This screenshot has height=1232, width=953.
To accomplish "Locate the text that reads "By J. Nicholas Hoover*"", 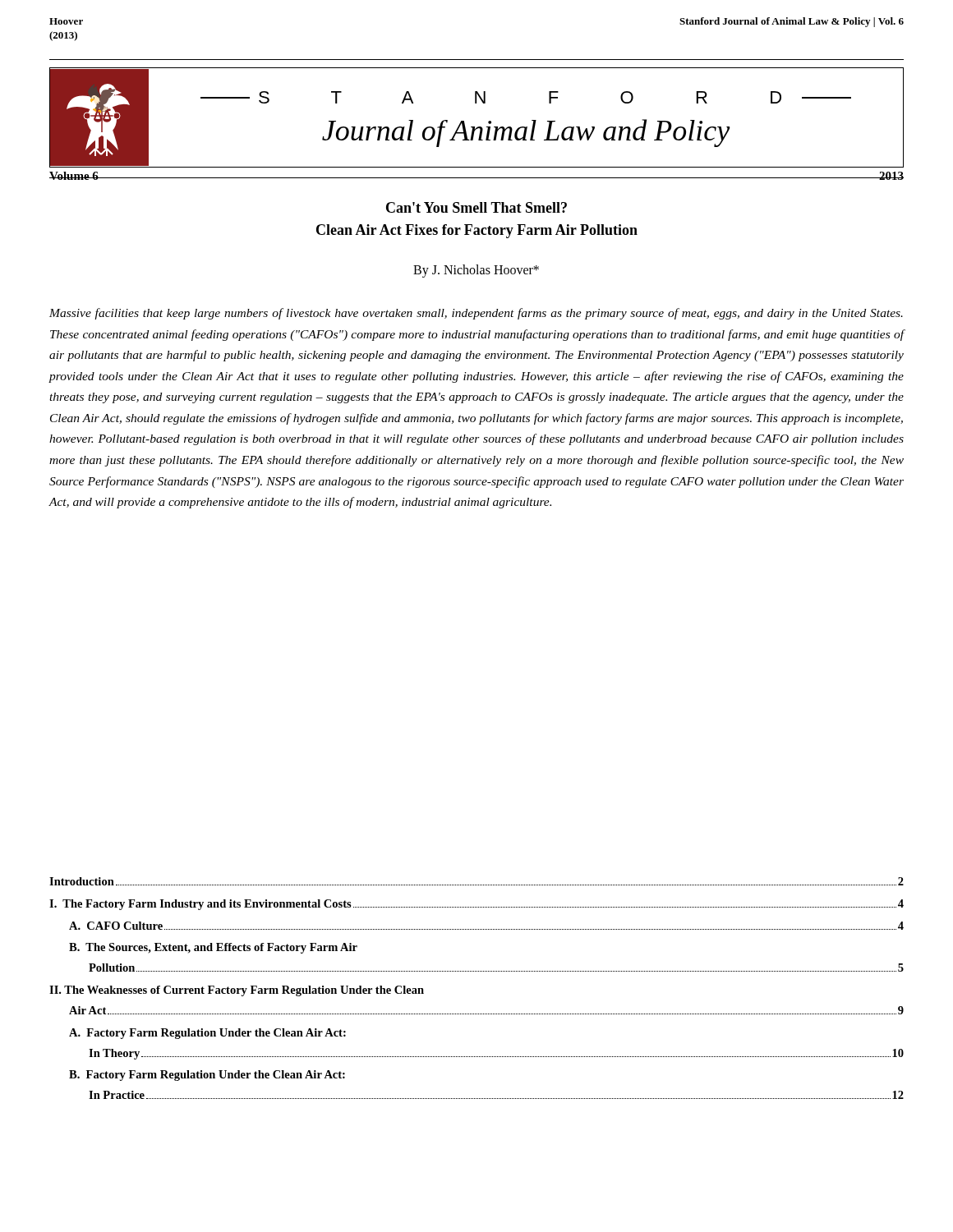I will (476, 270).
